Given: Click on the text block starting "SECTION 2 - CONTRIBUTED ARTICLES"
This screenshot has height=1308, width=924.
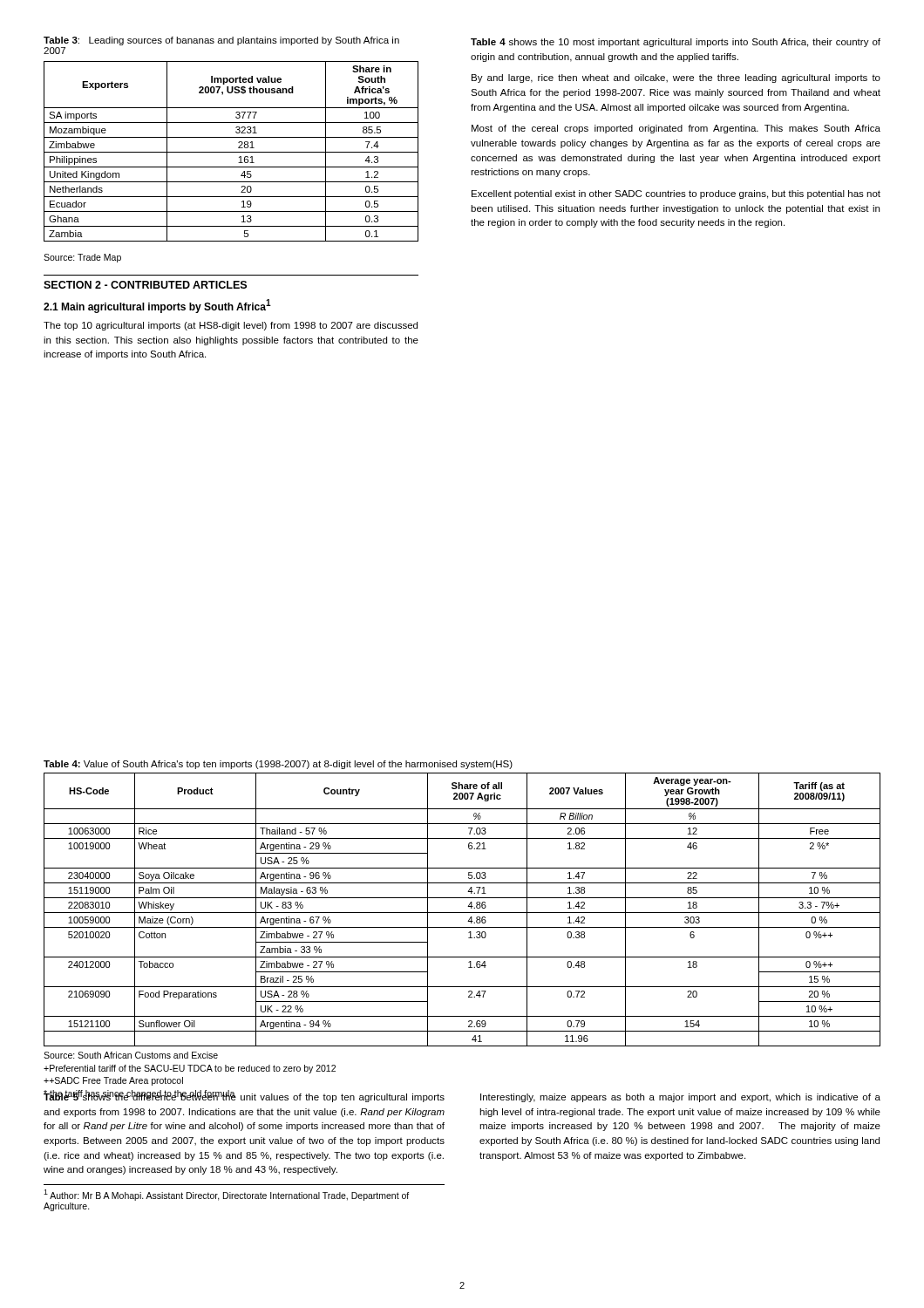Looking at the screenshot, I should 145,285.
